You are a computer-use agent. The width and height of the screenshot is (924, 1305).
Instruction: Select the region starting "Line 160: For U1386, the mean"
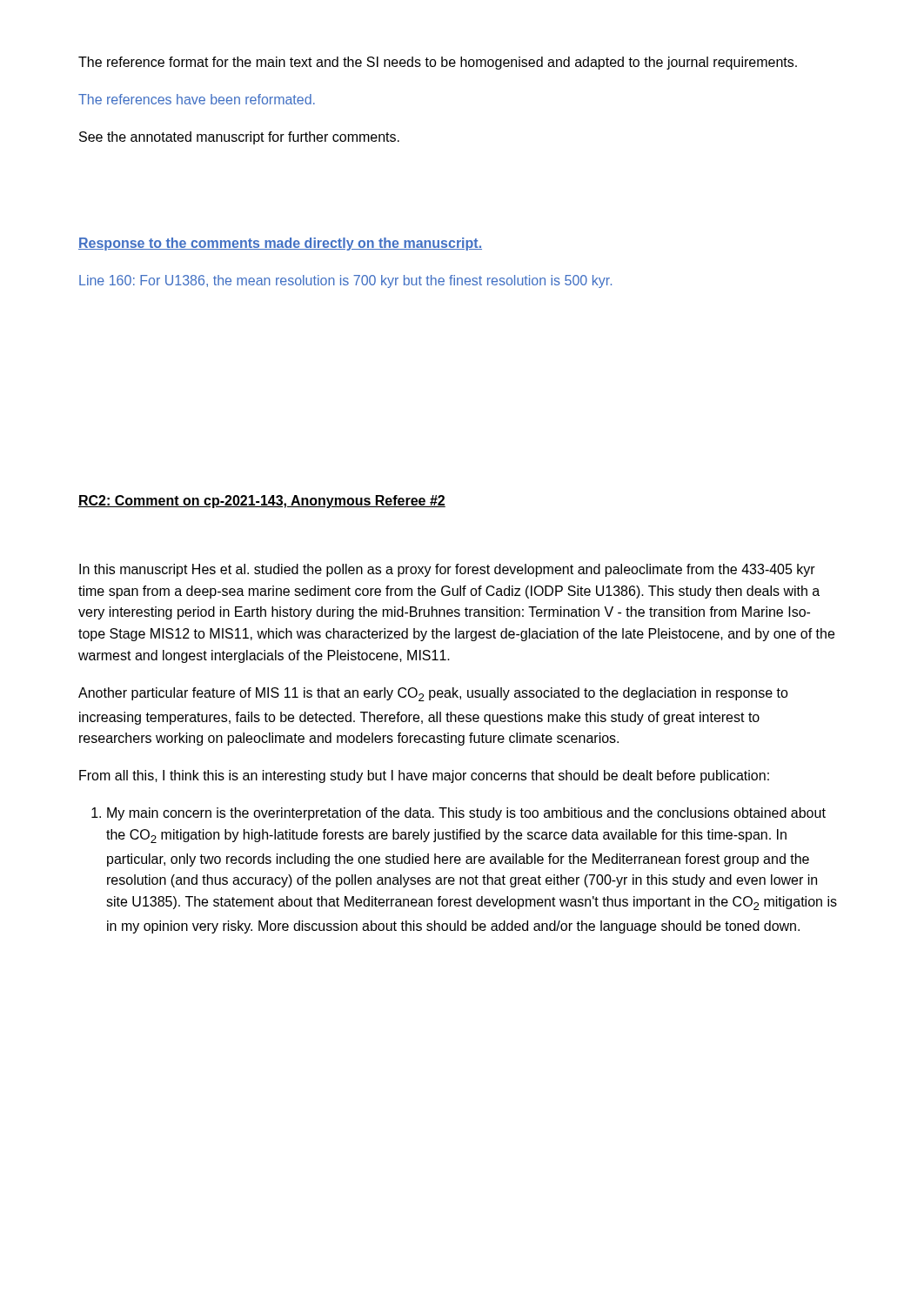pyautogui.click(x=346, y=281)
